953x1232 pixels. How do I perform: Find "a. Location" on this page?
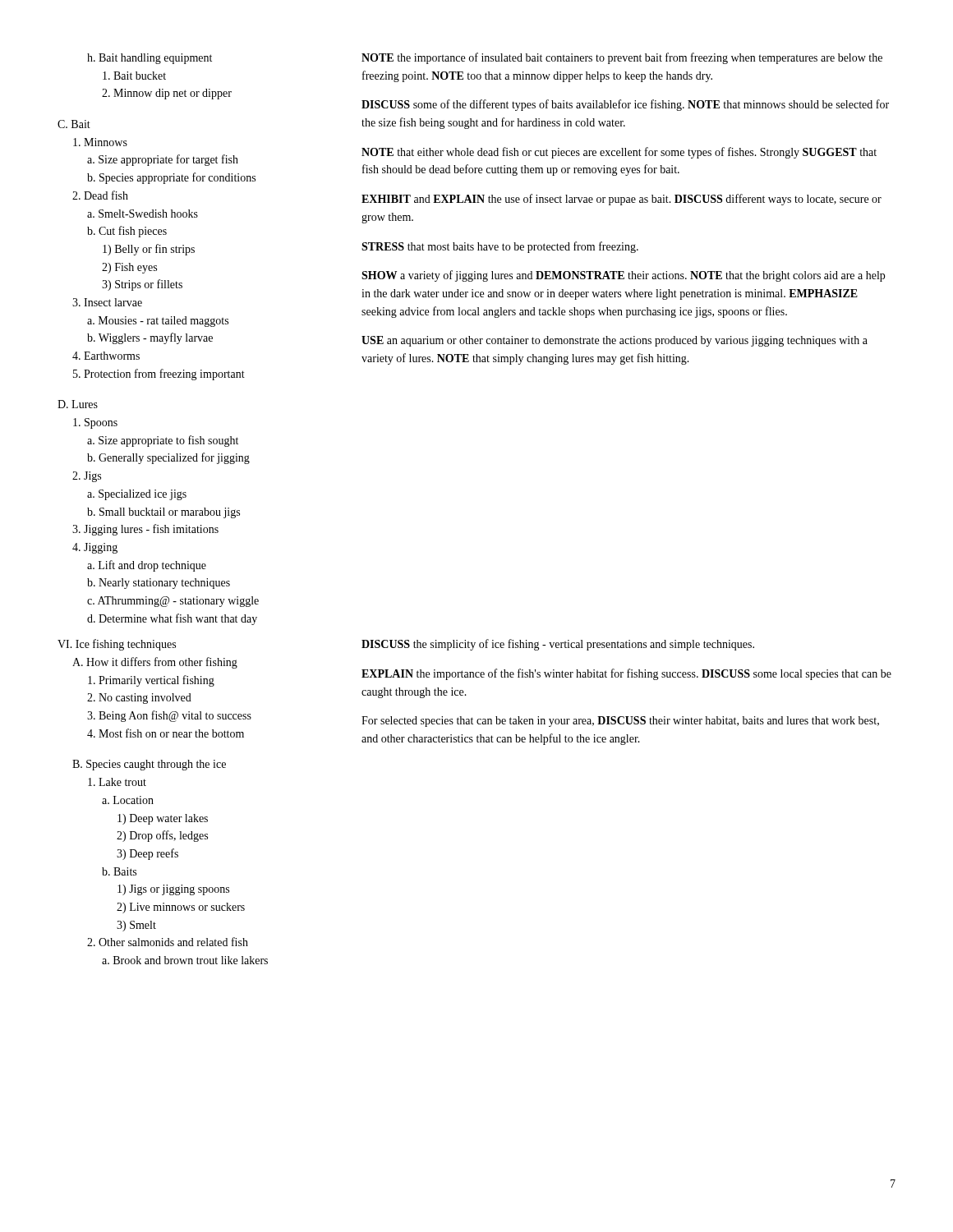coord(128,800)
